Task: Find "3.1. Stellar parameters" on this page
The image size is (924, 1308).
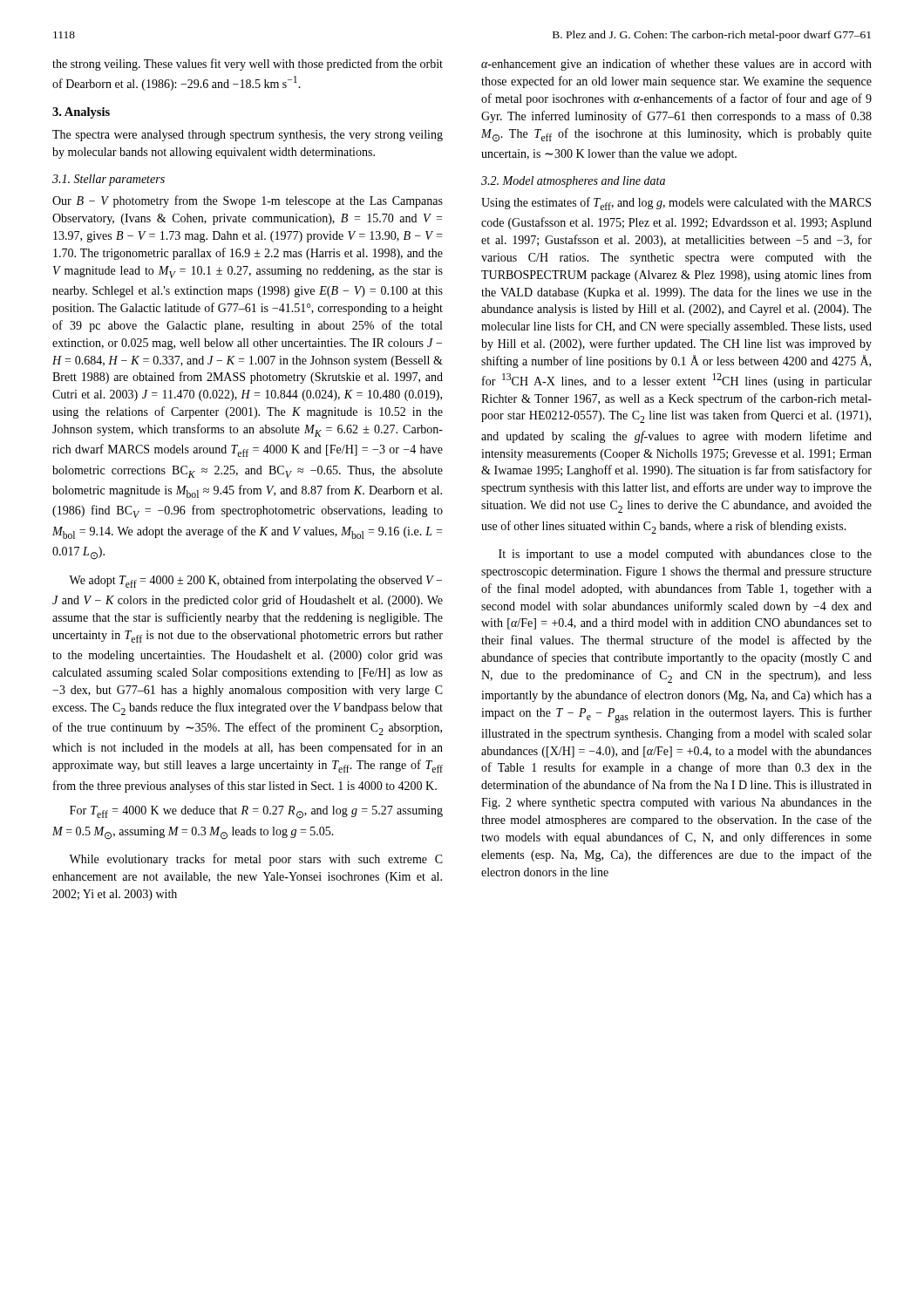Action: [109, 179]
